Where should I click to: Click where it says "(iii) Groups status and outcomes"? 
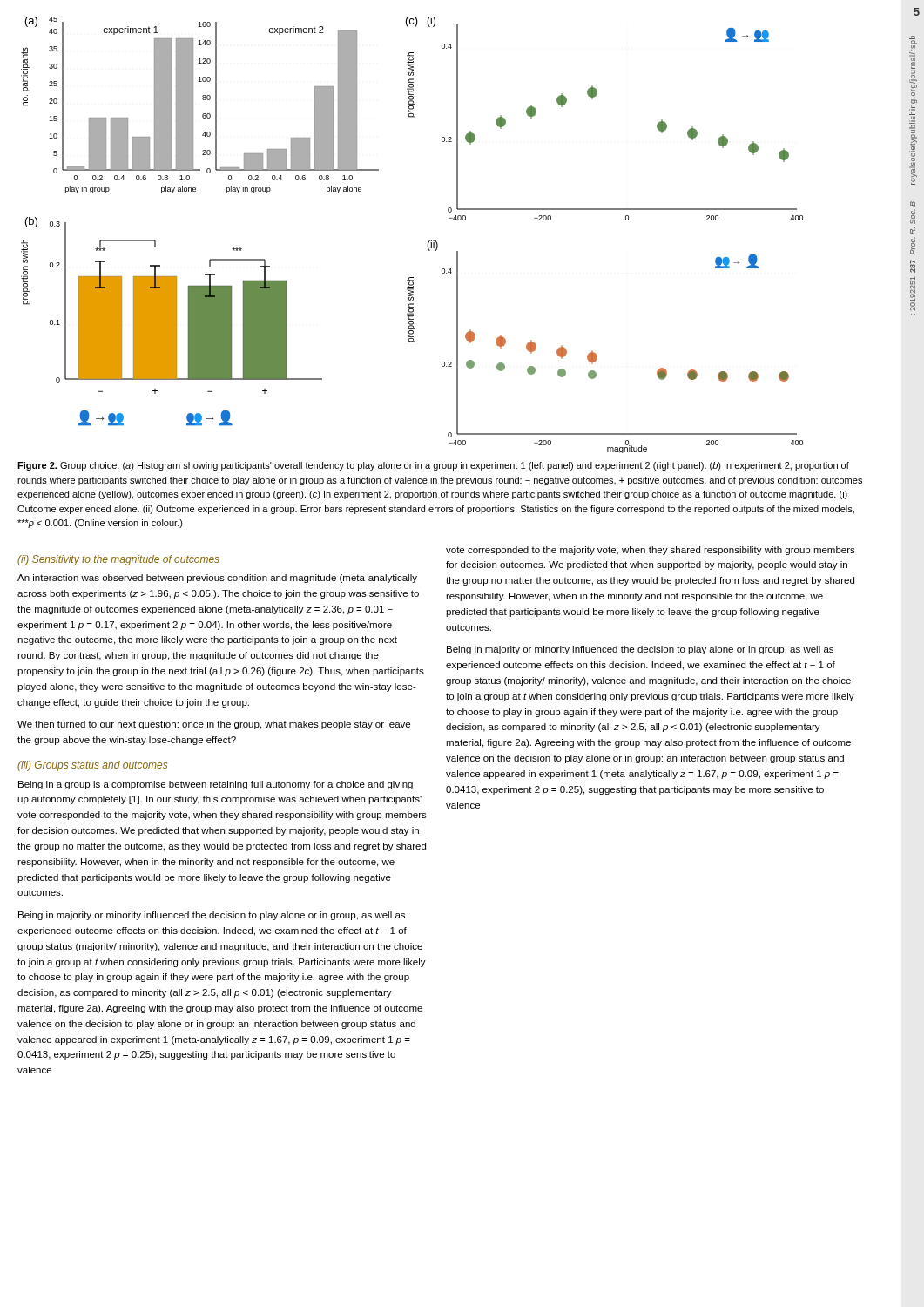(x=93, y=765)
